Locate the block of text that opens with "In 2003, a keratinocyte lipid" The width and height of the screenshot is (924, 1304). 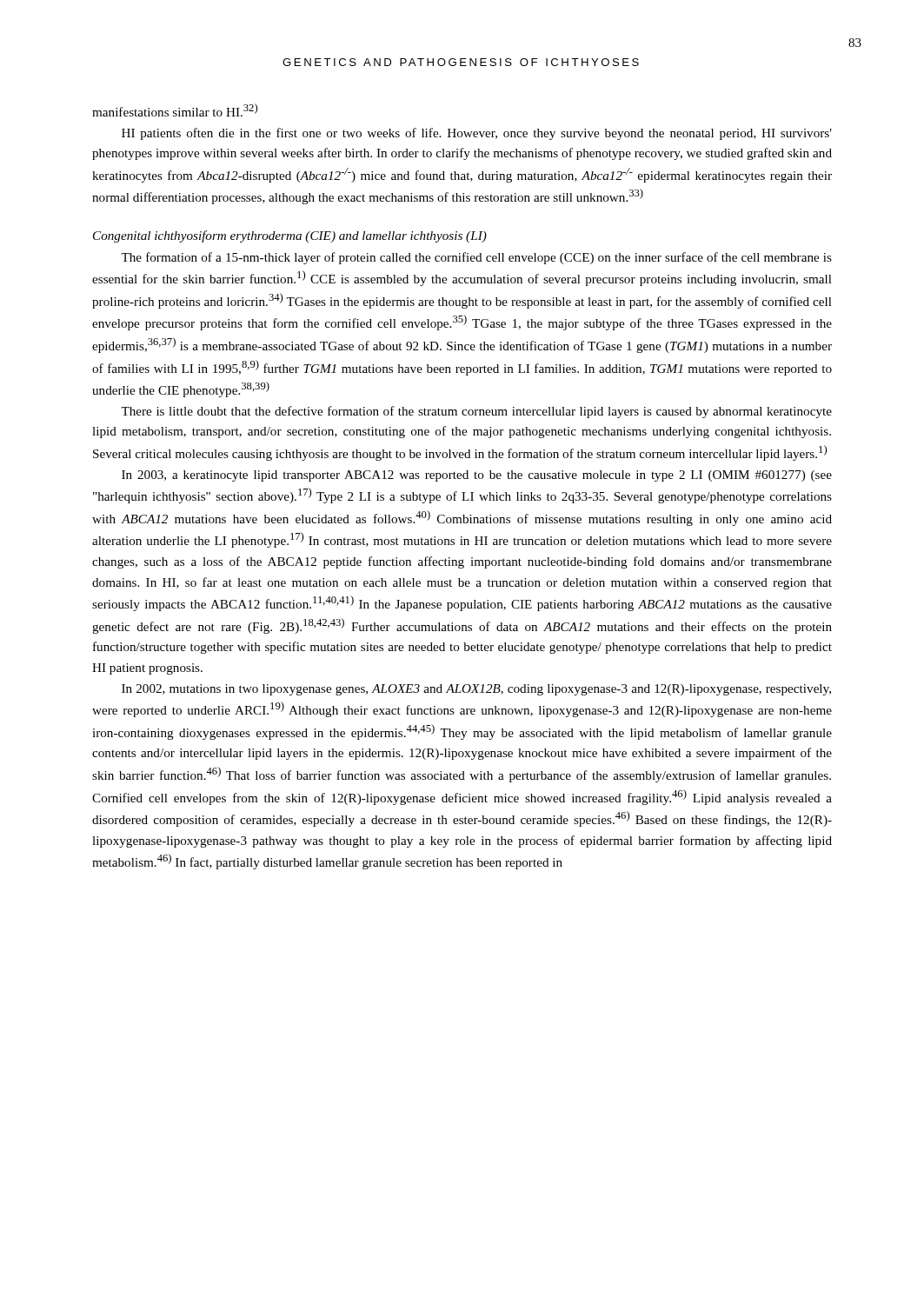[x=462, y=571]
